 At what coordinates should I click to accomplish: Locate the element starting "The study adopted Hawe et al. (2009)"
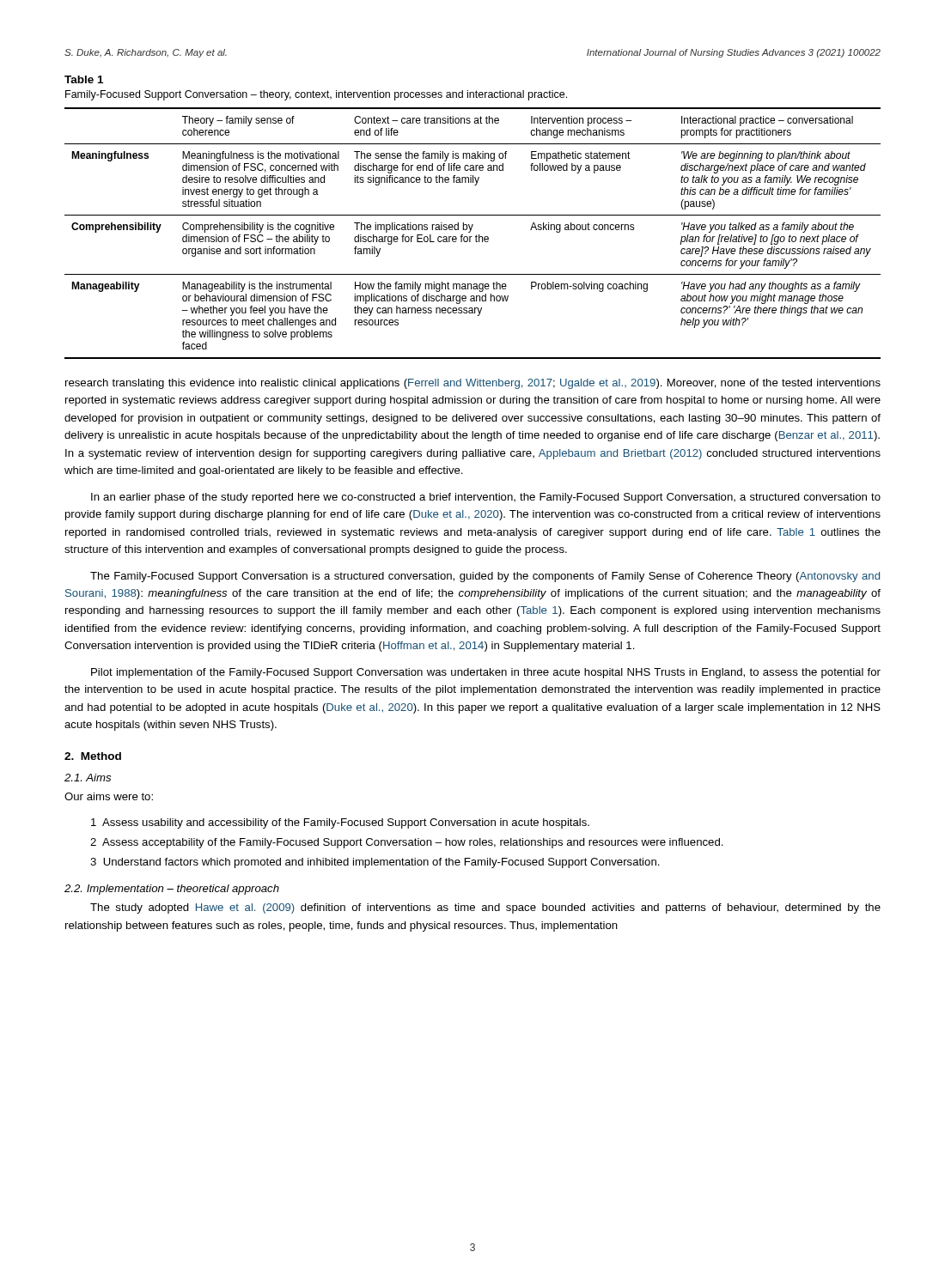tap(472, 916)
